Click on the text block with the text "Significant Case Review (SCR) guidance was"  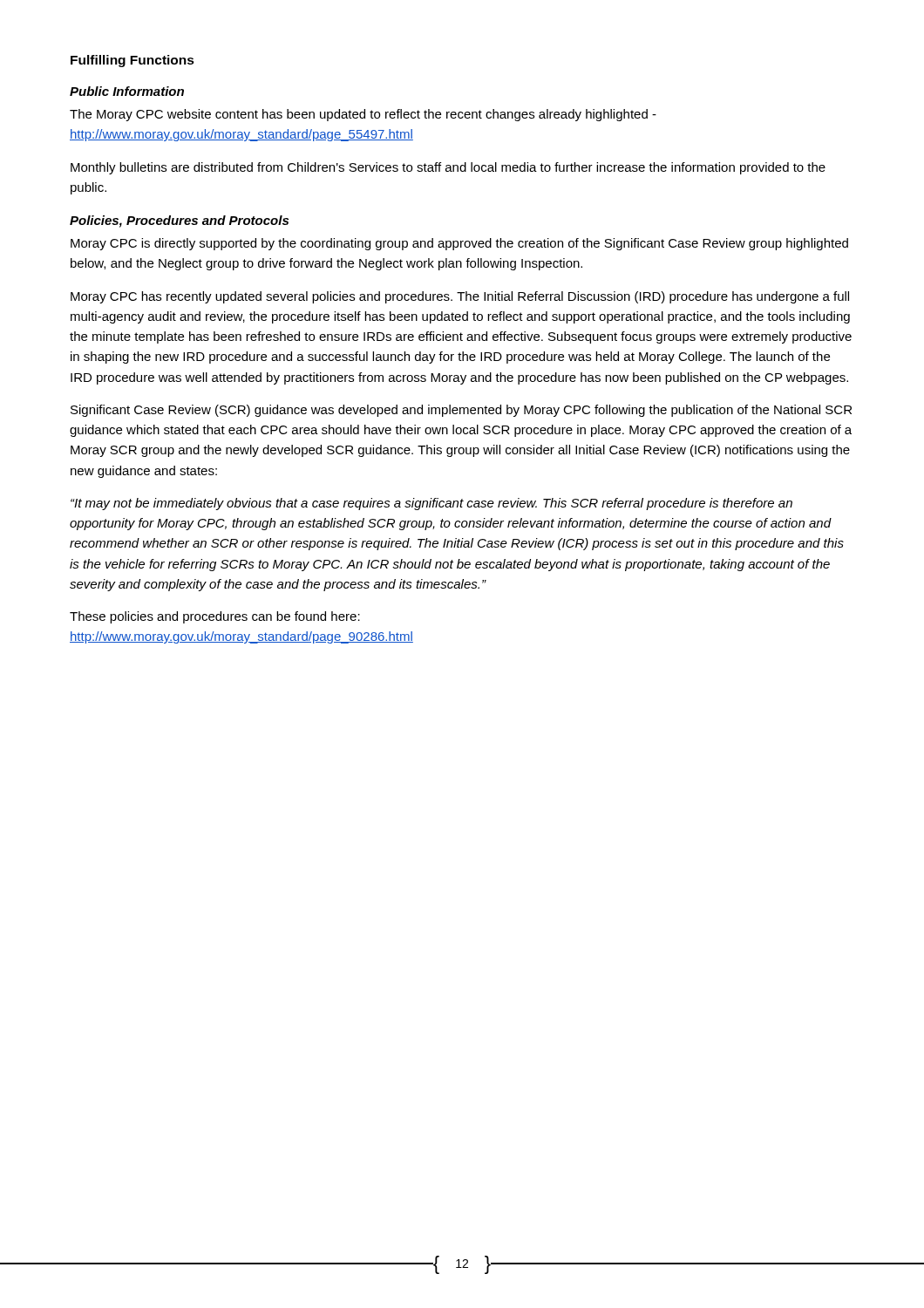[461, 440]
